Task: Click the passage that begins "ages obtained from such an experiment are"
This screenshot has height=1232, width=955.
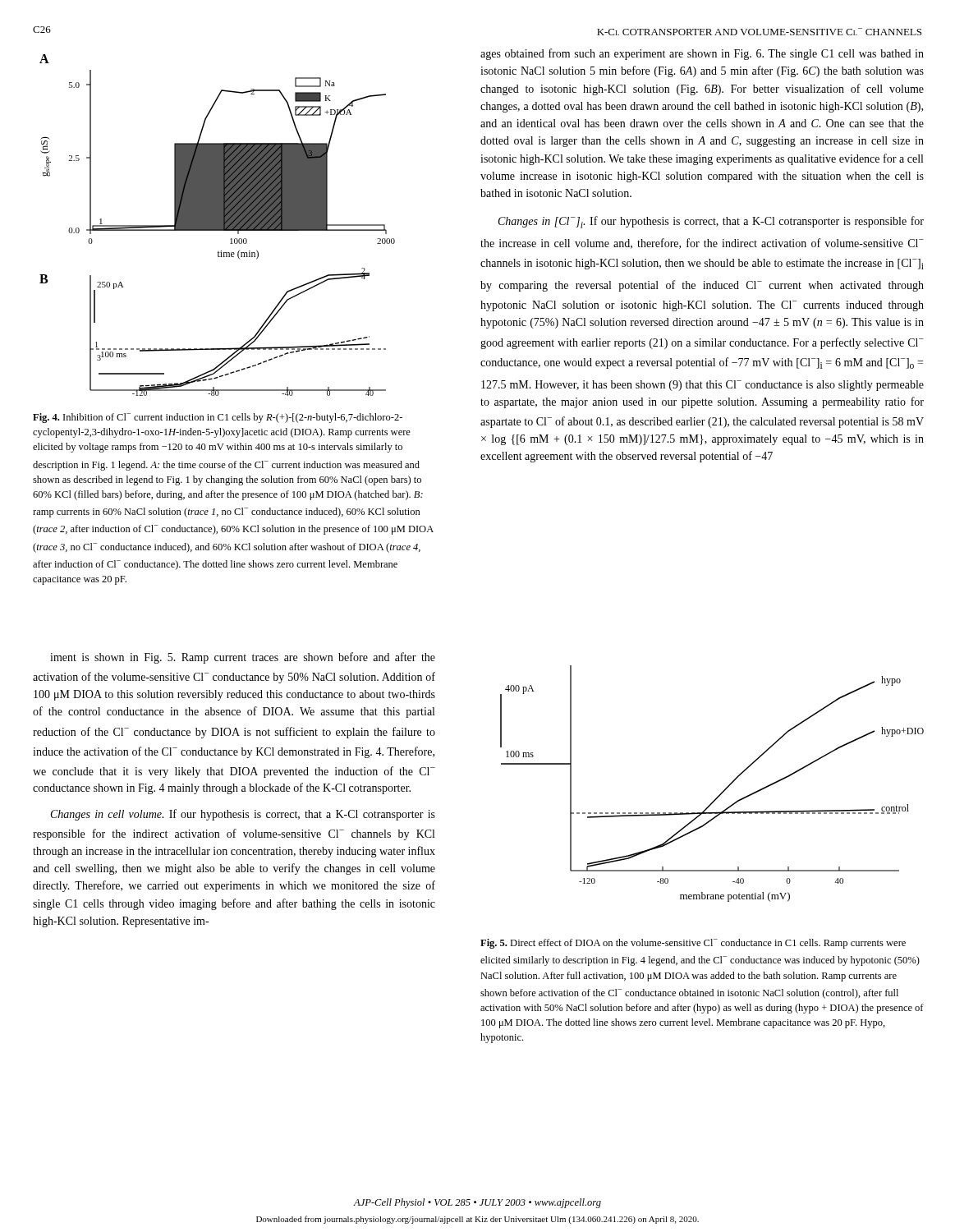Action: (702, 255)
